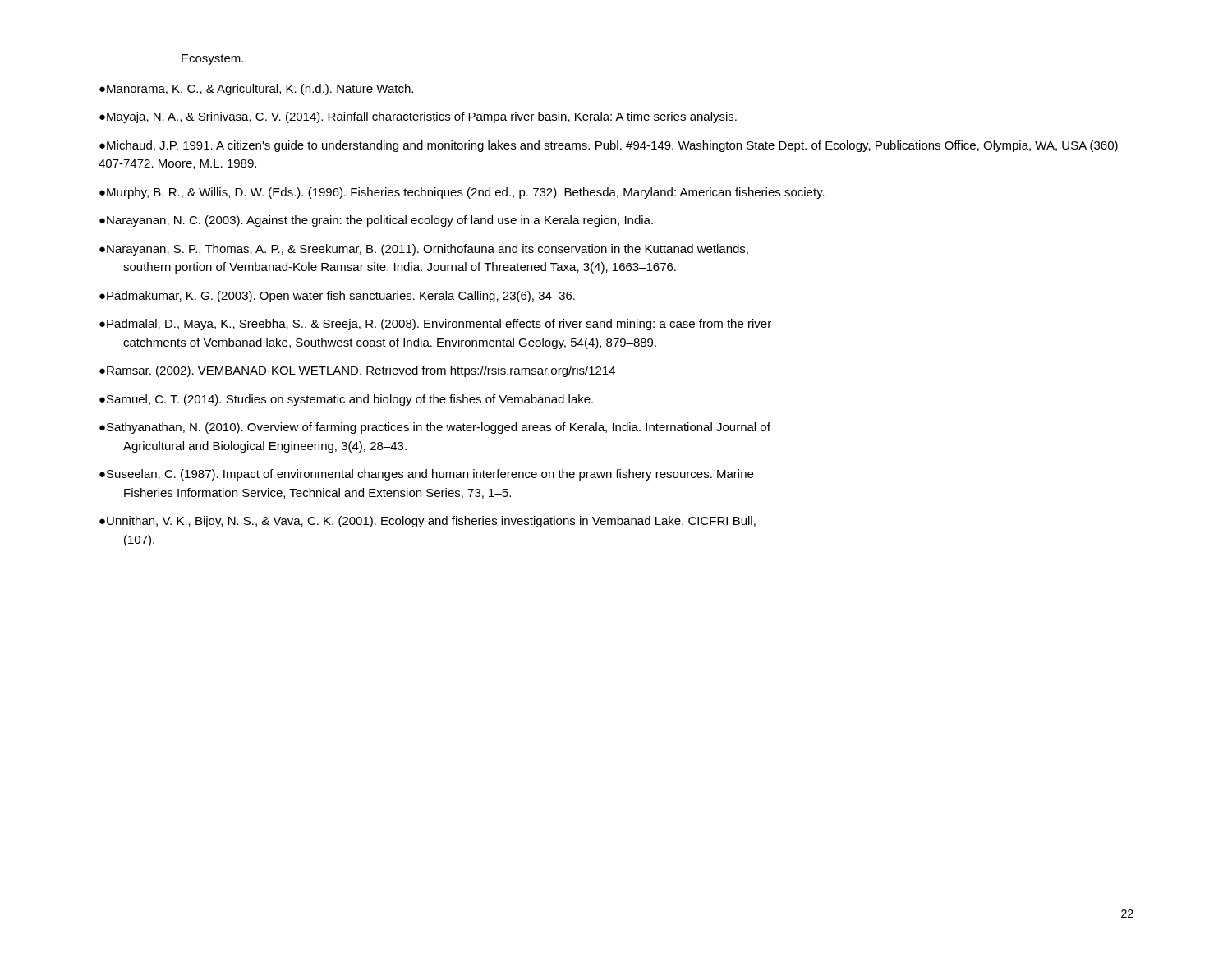
Task: Click on the list item containing "●Manorama, K. C.,"
Action: pos(256,88)
